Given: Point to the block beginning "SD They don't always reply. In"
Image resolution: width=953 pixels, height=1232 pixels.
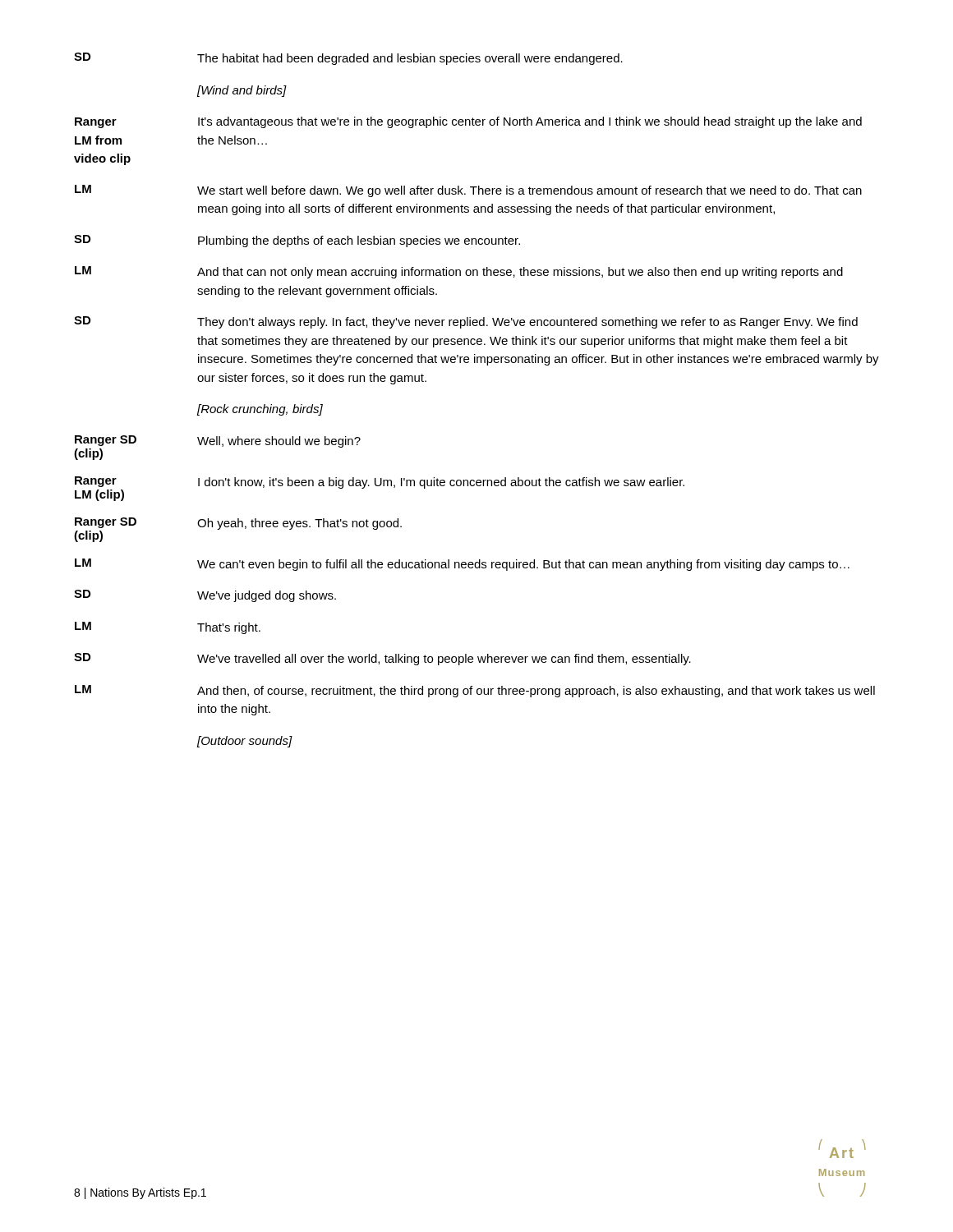Looking at the screenshot, I should 476,350.
